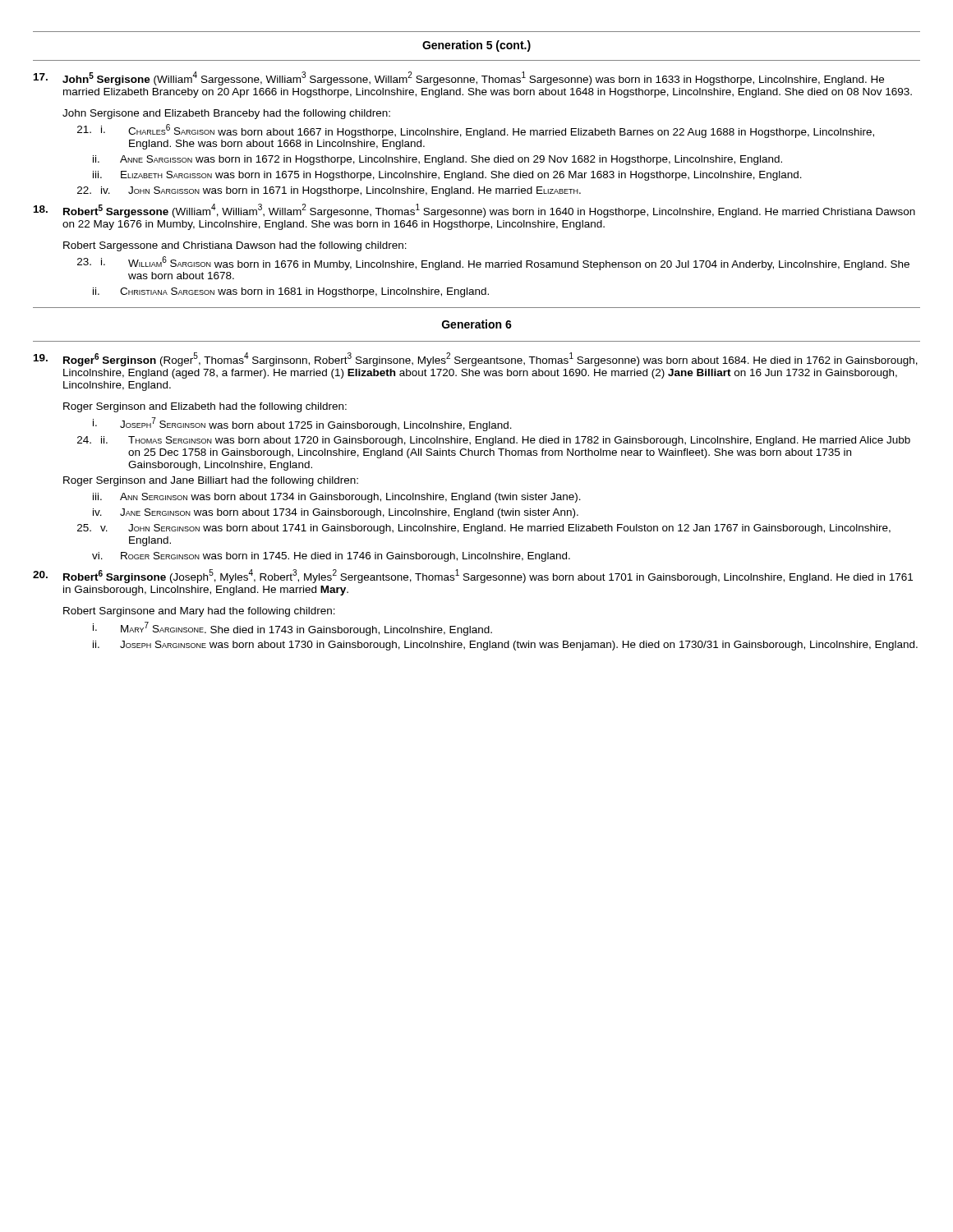This screenshot has width=953, height=1232.
Task: Click the passage that begins "22. iv. John Sargisson was born"
Action: tap(491, 190)
